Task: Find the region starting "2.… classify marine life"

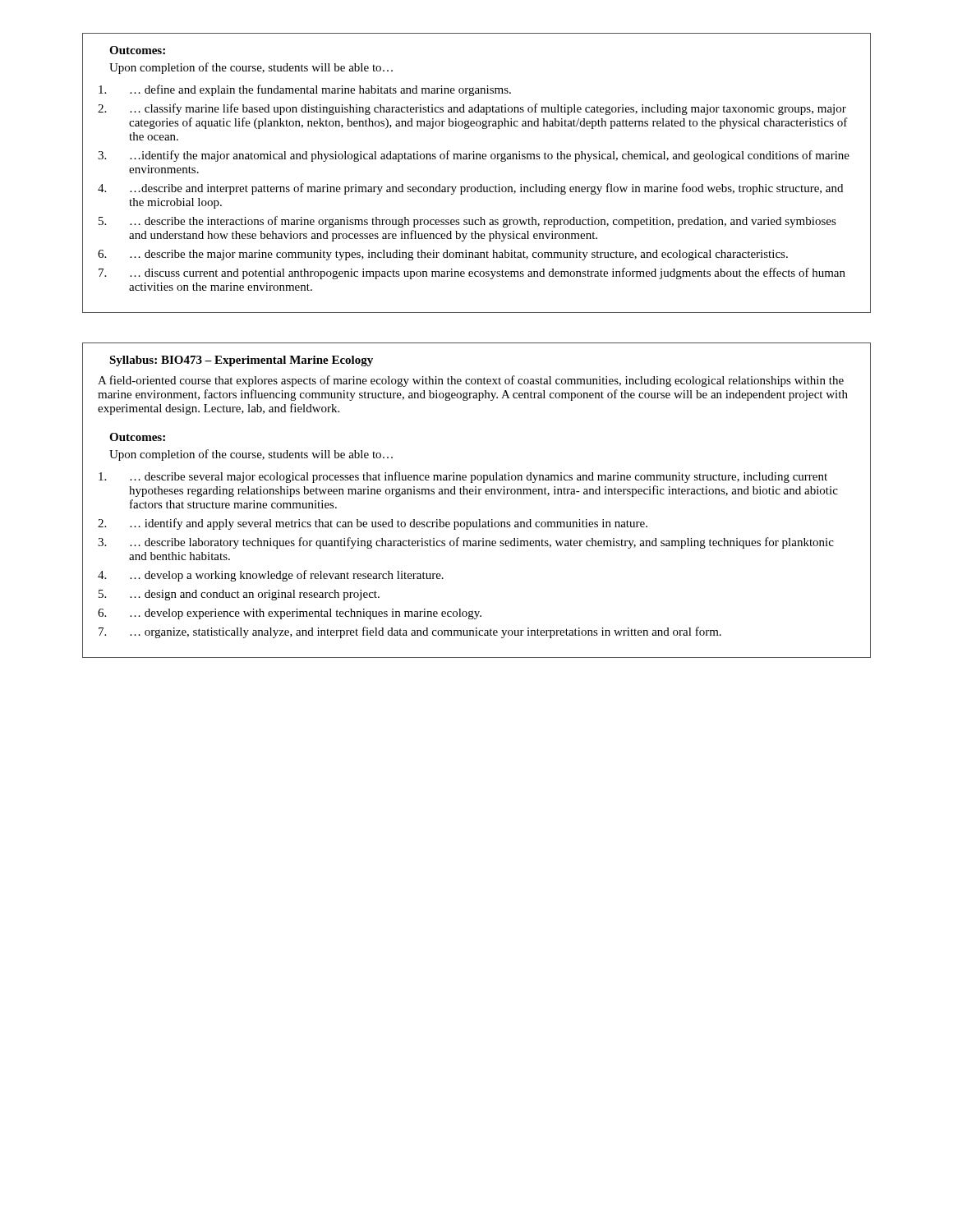Action: pos(475,123)
